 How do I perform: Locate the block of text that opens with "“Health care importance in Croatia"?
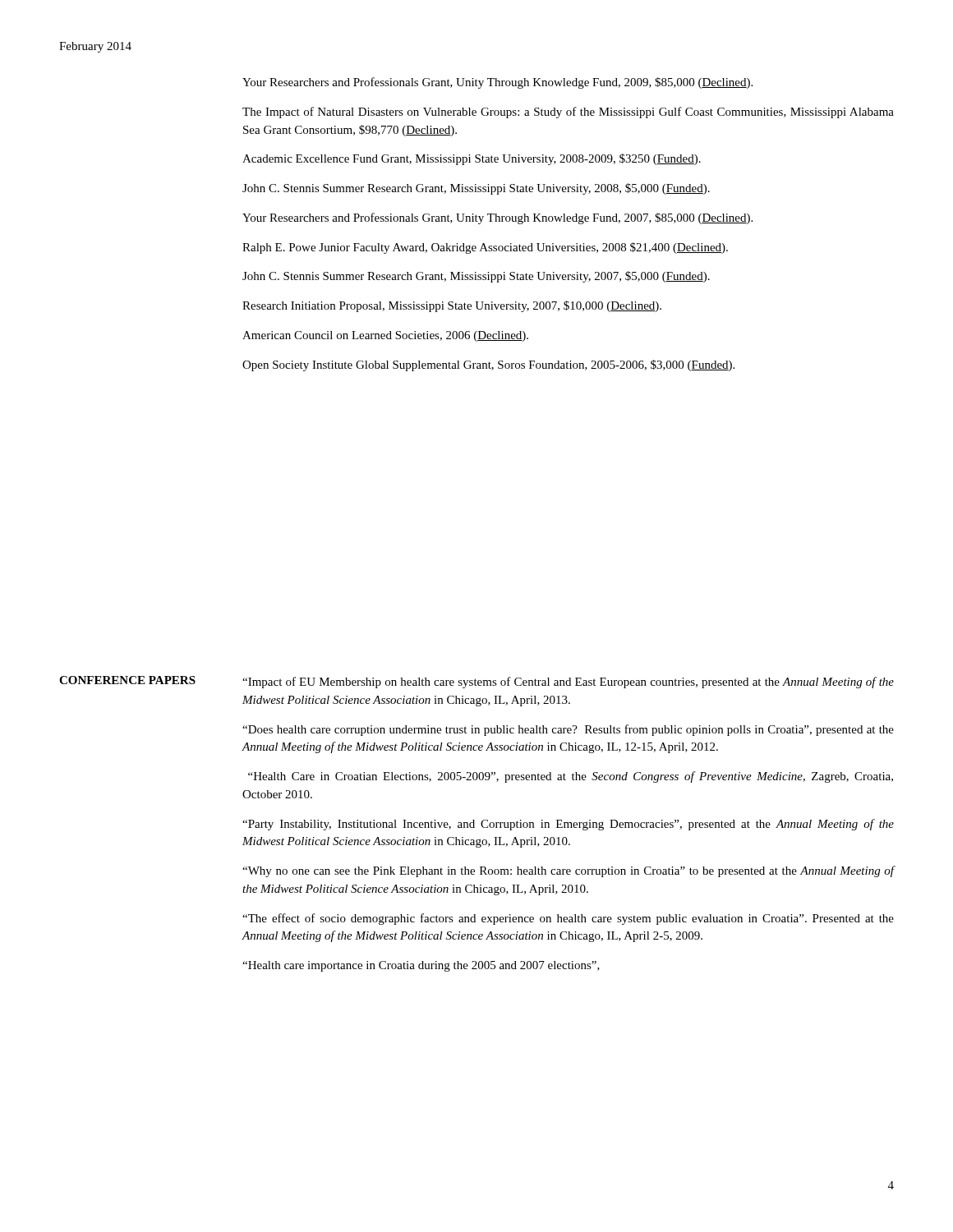pyautogui.click(x=421, y=965)
